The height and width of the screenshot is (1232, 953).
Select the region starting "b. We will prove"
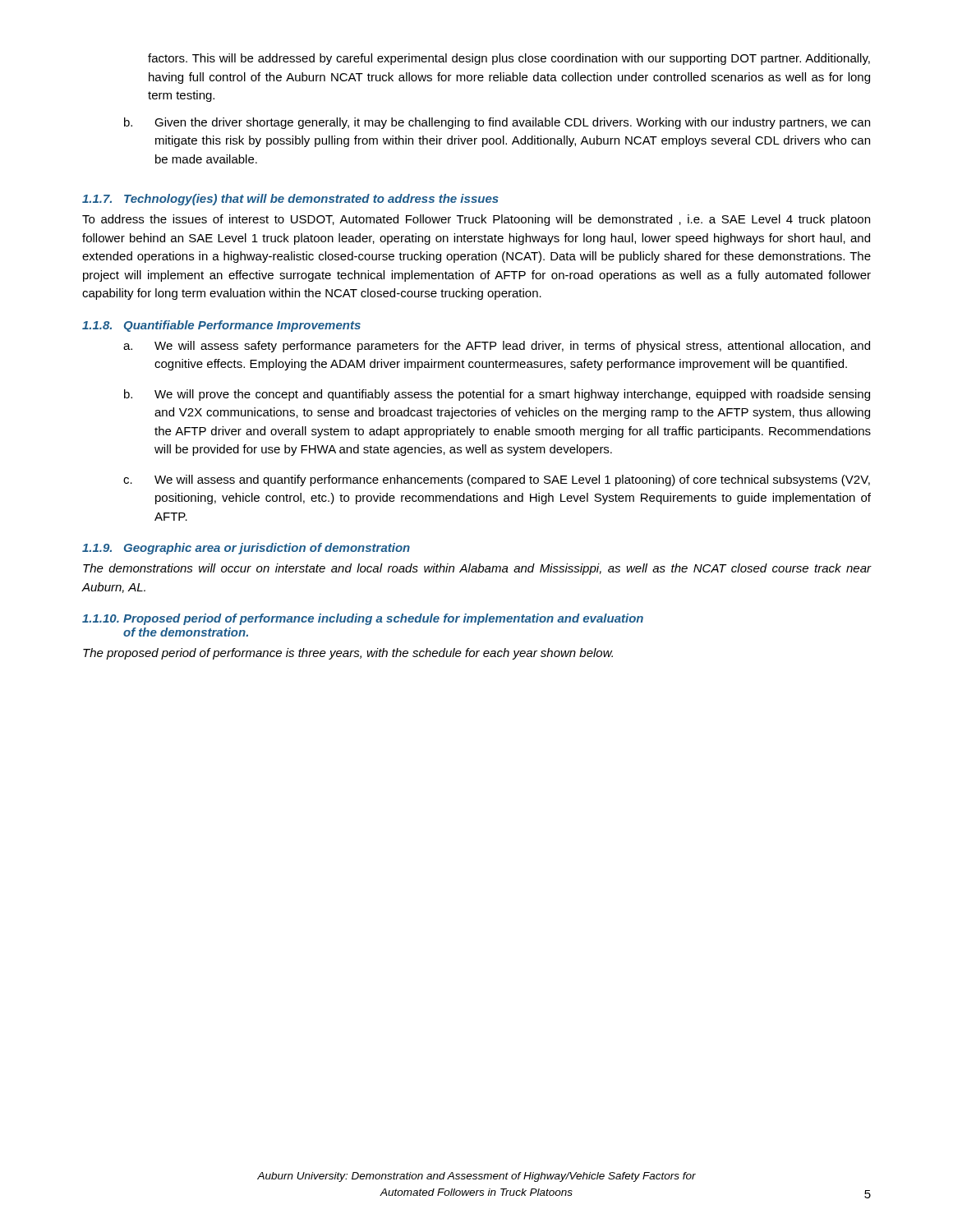tap(497, 422)
